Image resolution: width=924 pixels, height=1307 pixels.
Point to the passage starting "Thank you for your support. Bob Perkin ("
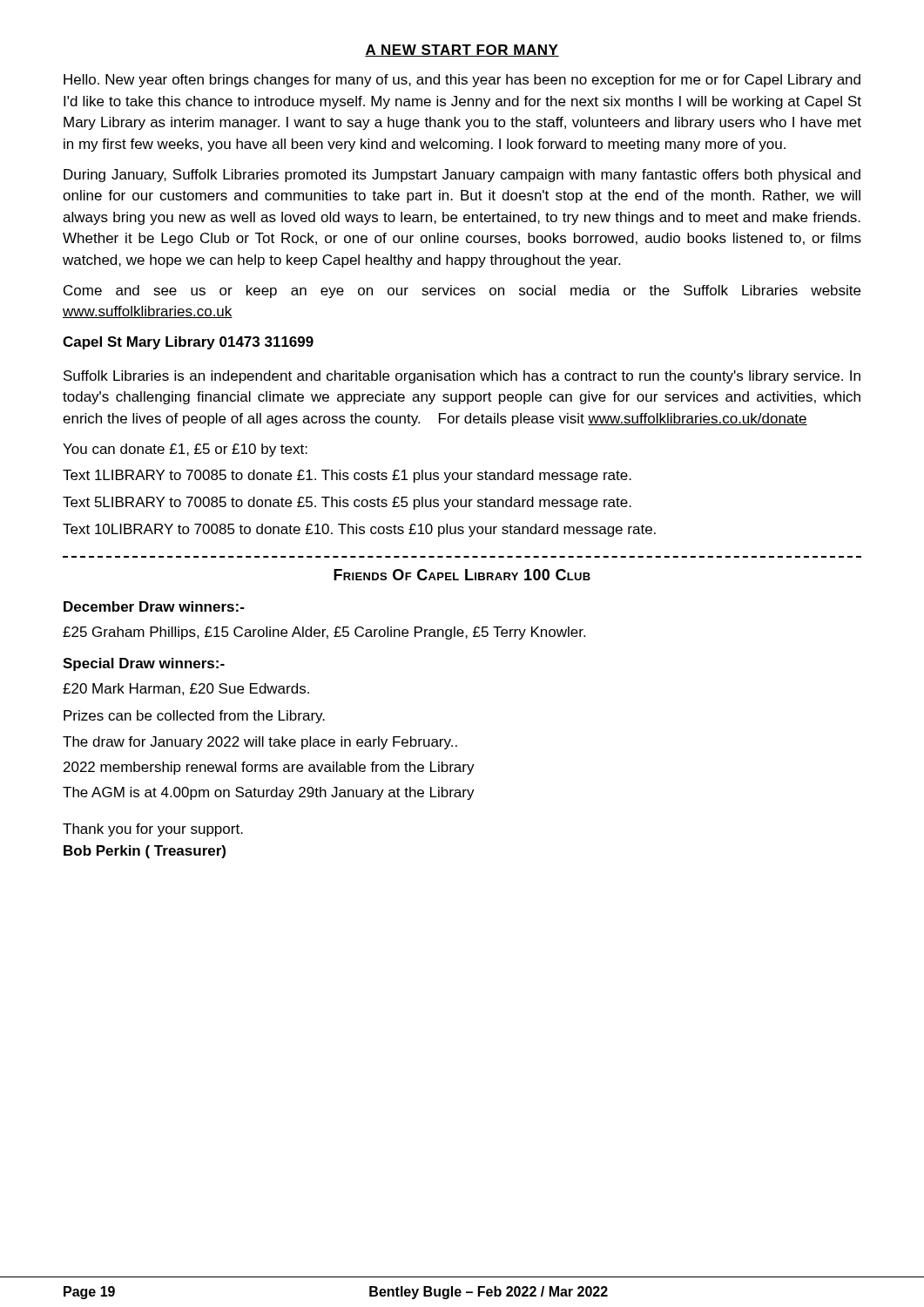pyautogui.click(x=153, y=840)
